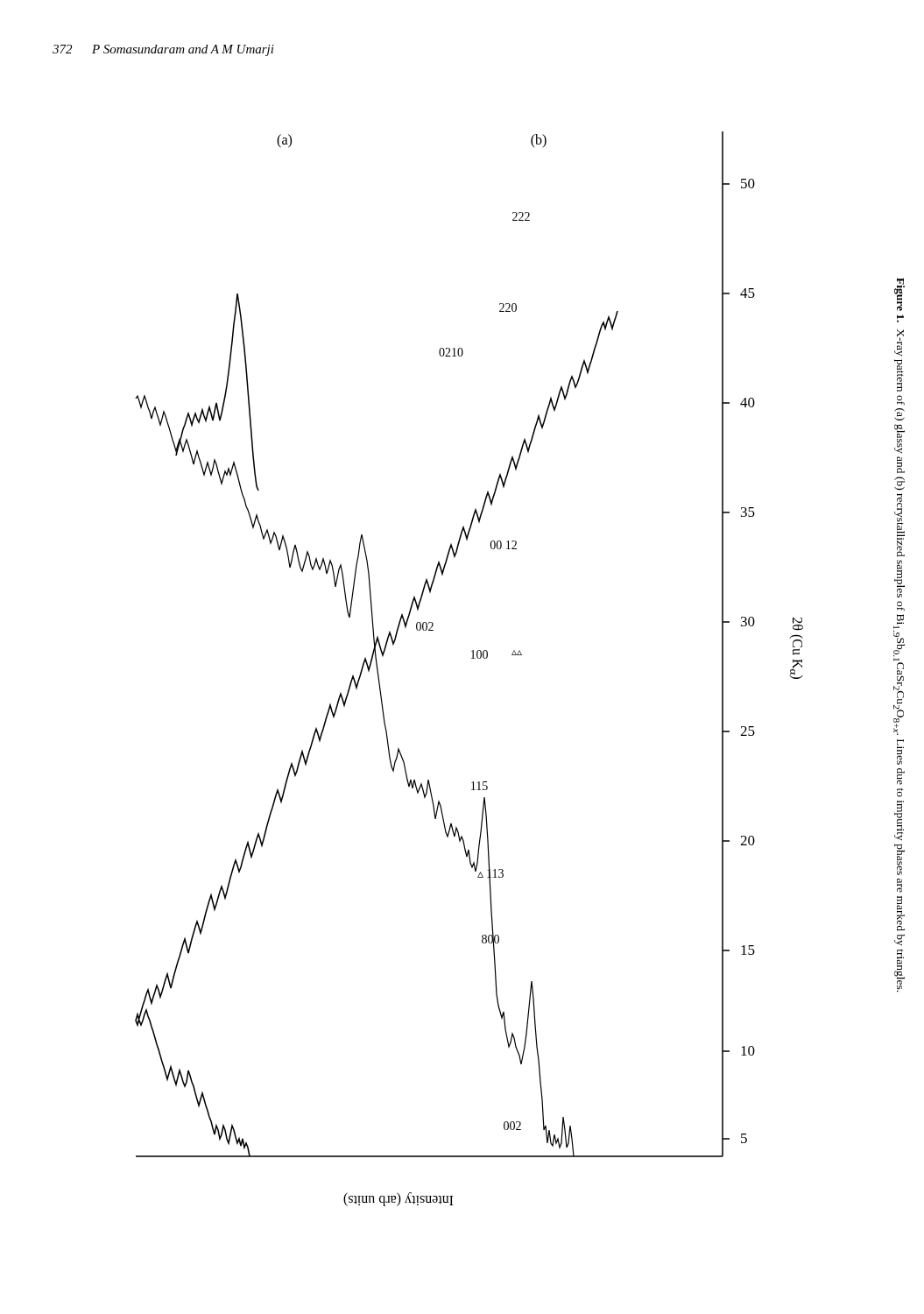This screenshot has height=1314, width=924.
Task: Find a continuous plot
Action: coord(440,644)
